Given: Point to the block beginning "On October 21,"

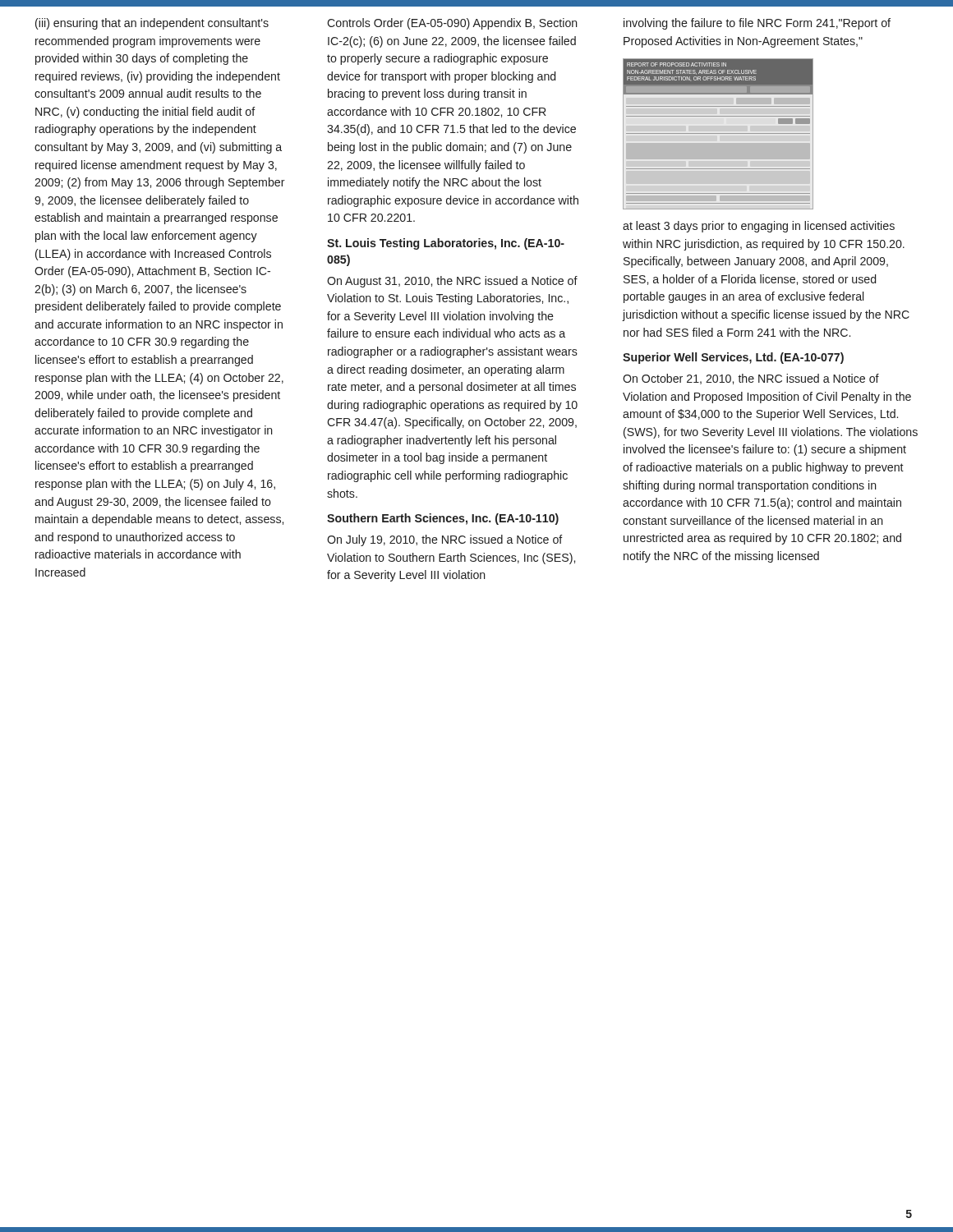Looking at the screenshot, I should tap(771, 468).
